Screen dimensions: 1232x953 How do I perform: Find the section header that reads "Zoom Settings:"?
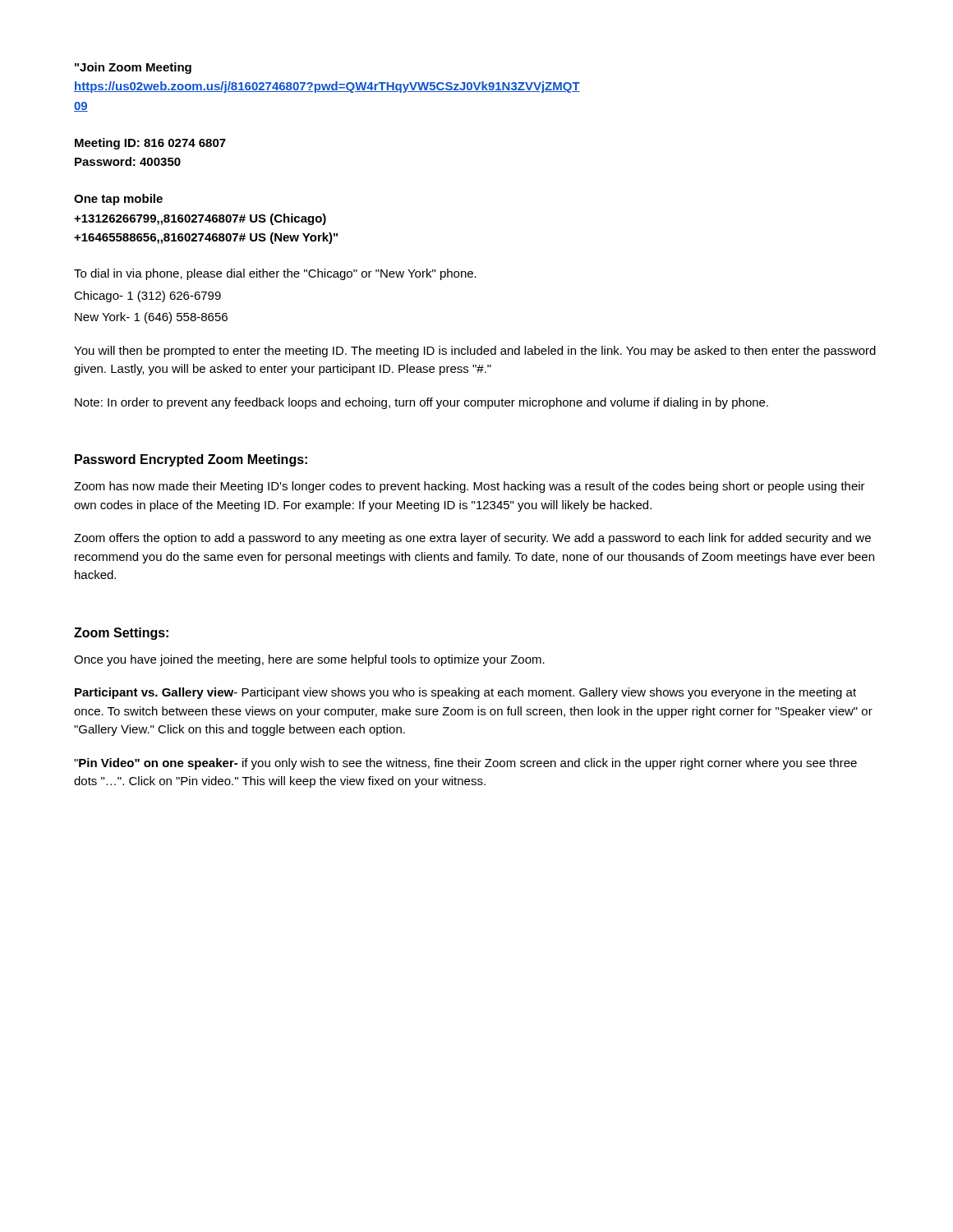pos(122,632)
